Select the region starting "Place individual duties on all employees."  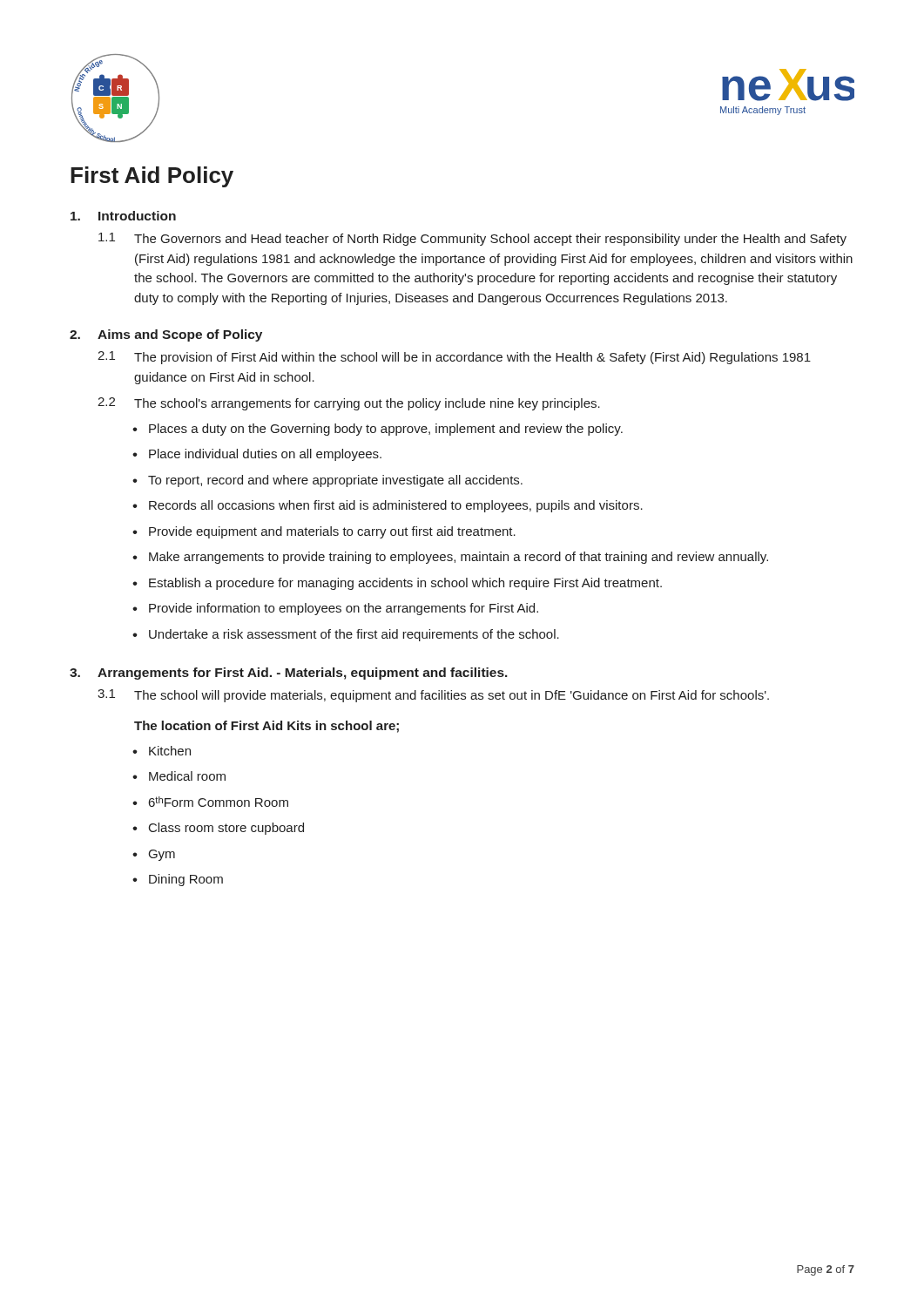(265, 454)
